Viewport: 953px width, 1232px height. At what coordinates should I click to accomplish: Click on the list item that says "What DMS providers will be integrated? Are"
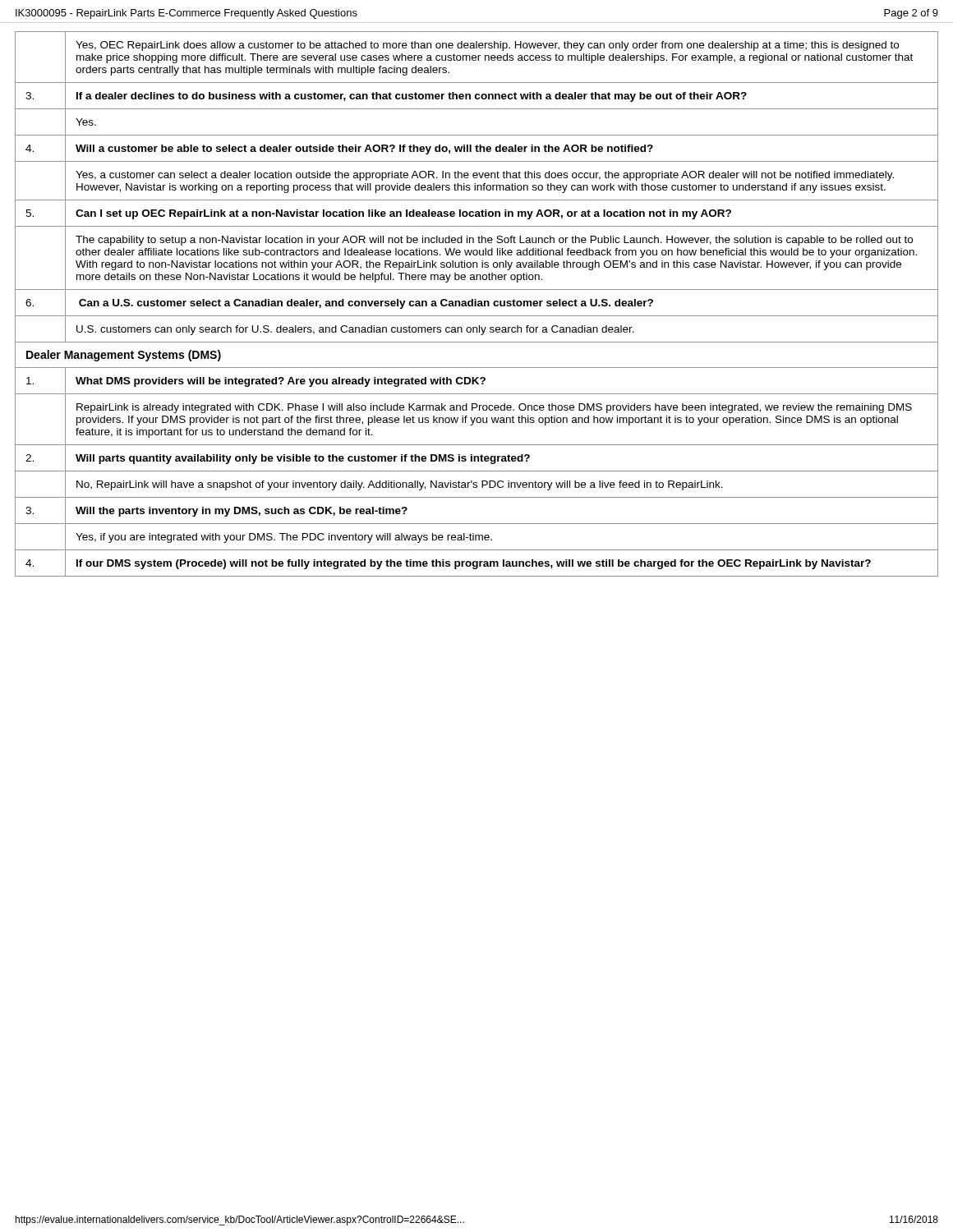point(281,381)
